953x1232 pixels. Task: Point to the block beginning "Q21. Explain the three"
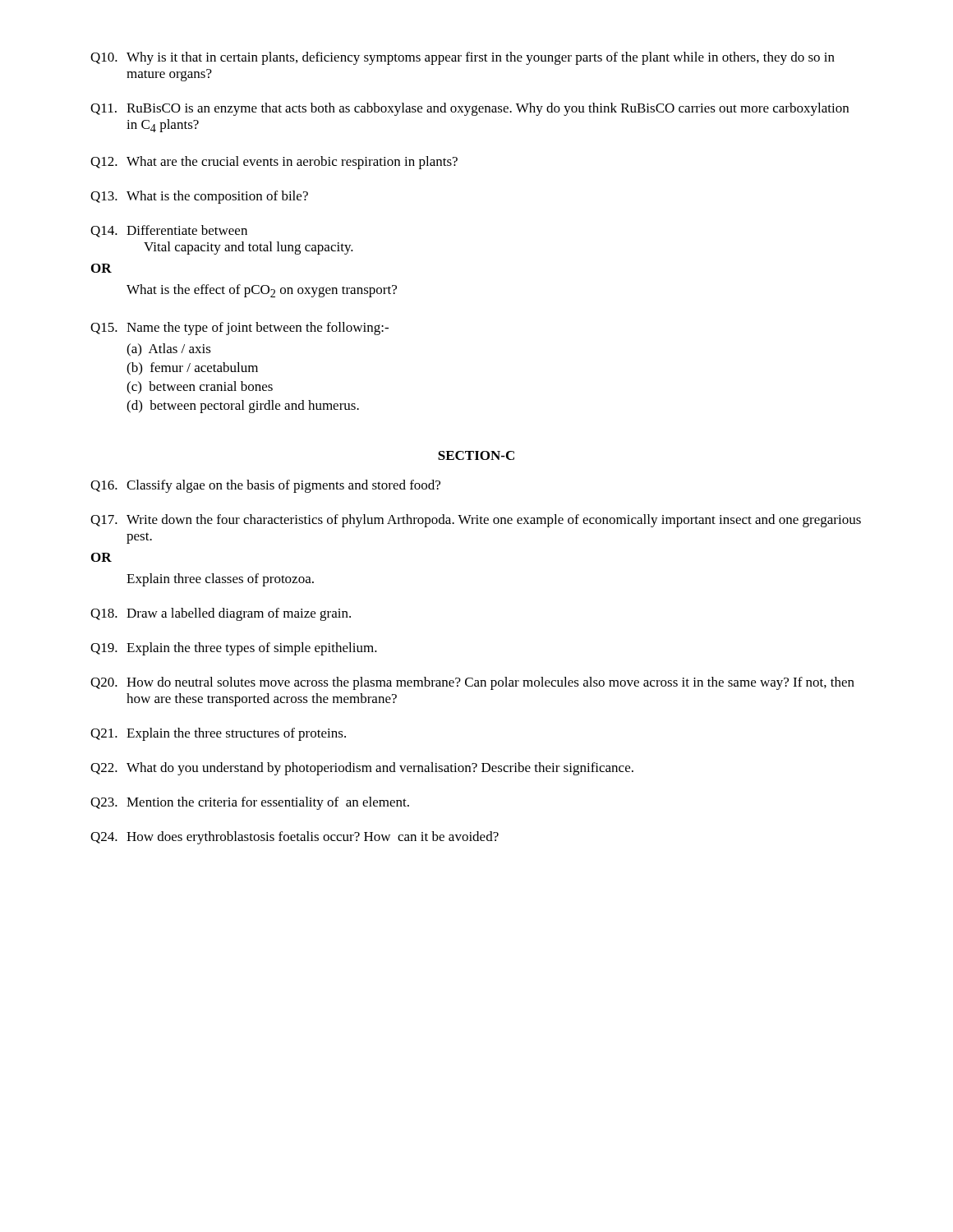218,734
